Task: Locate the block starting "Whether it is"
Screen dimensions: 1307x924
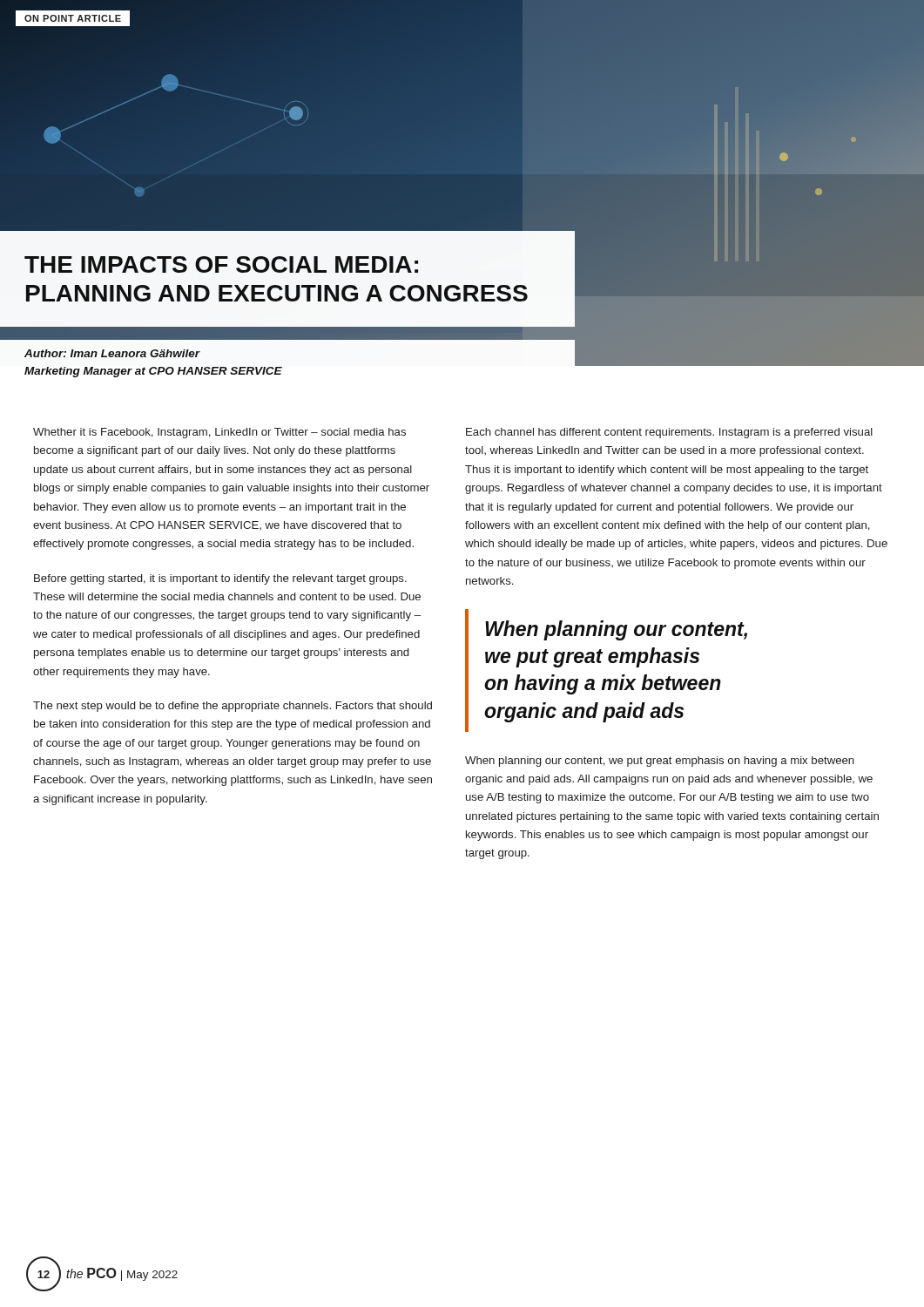Action: click(231, 488)
